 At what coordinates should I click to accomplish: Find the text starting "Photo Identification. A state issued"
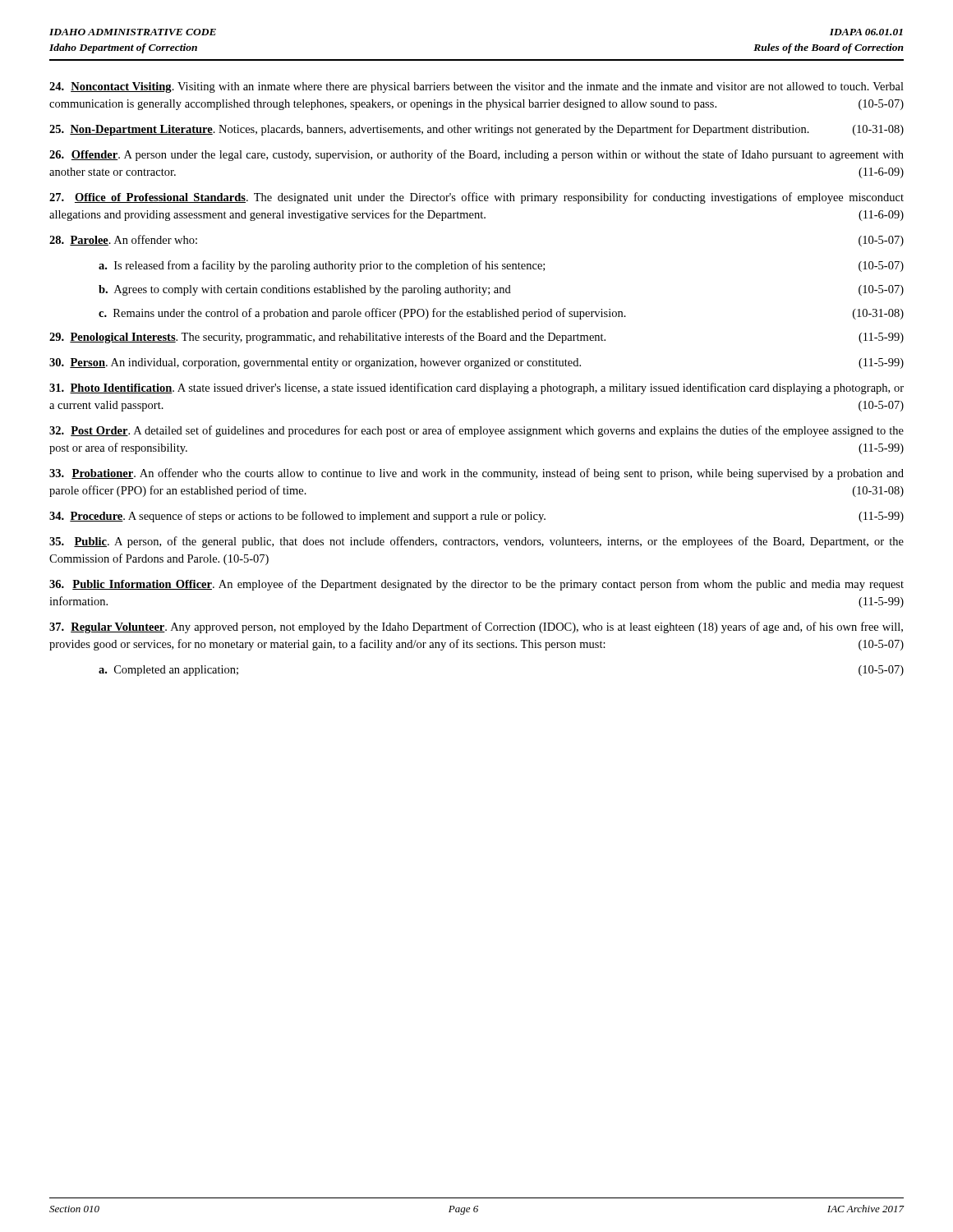(476, 398)
